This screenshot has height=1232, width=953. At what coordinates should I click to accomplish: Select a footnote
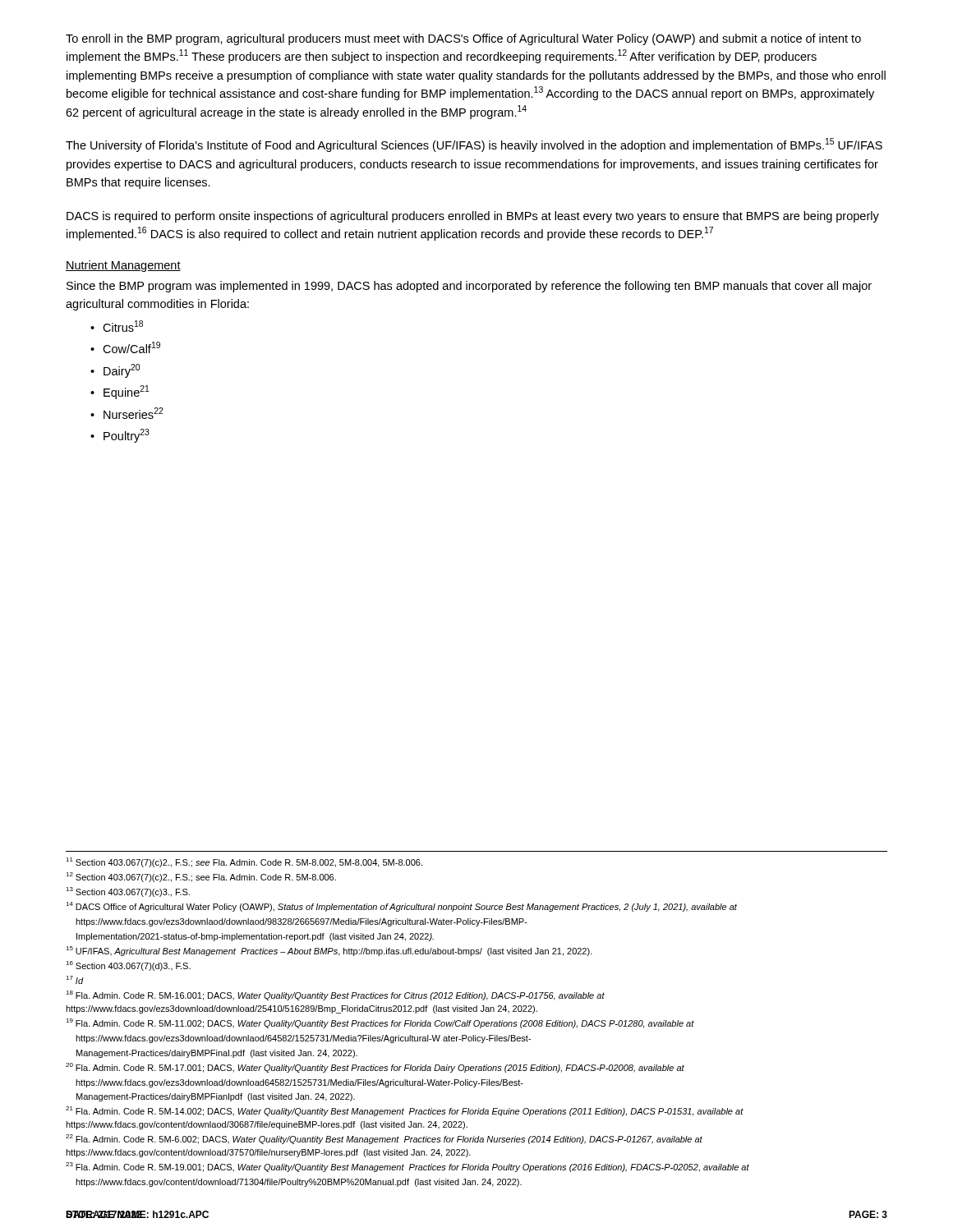(476, 1023)
